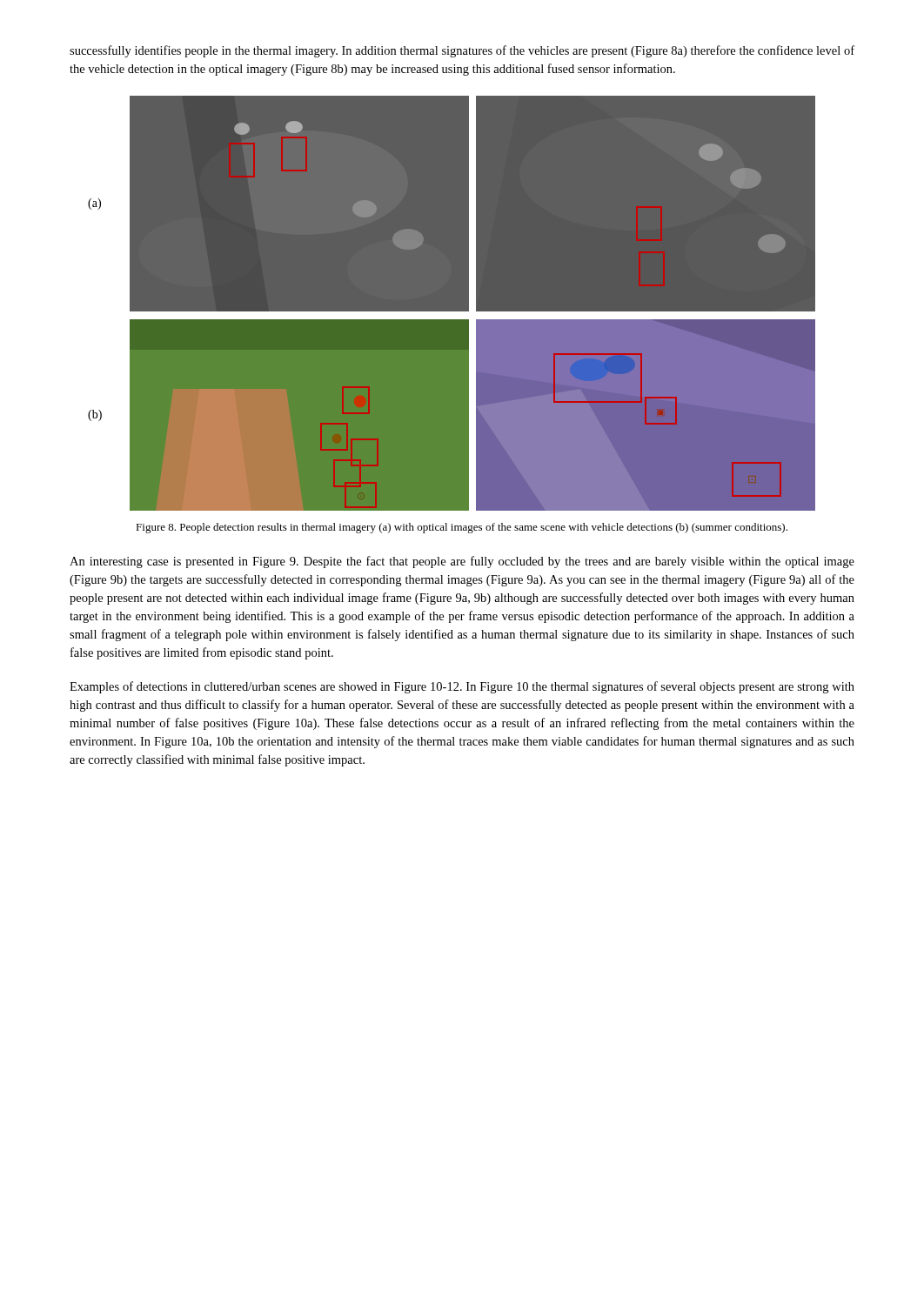Select a photo
The height and width of the screenshot is (1305, 924).
tap(462, 303)
